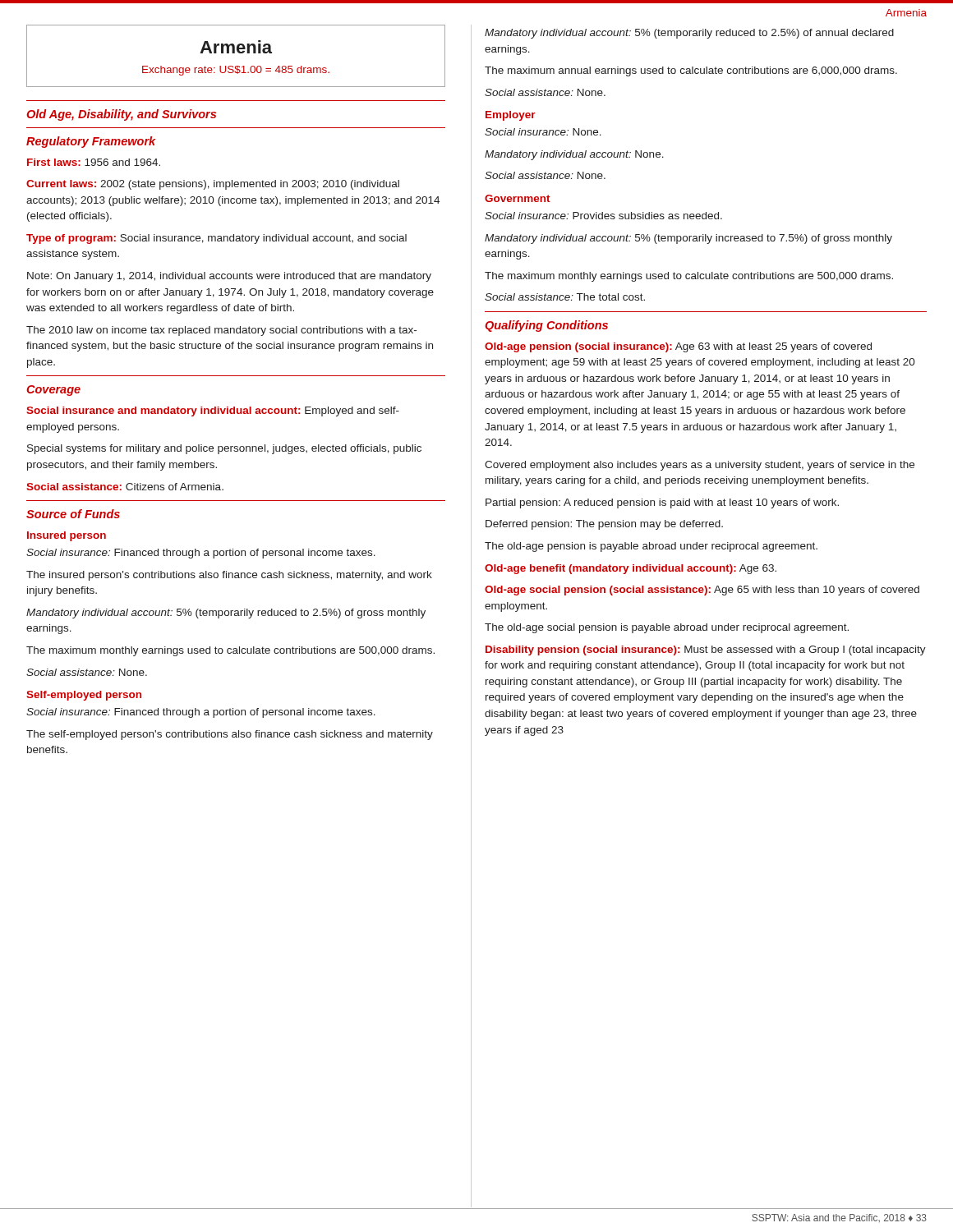
Task: Where does it say "Self-employed person"?
Action: (84, 694)
